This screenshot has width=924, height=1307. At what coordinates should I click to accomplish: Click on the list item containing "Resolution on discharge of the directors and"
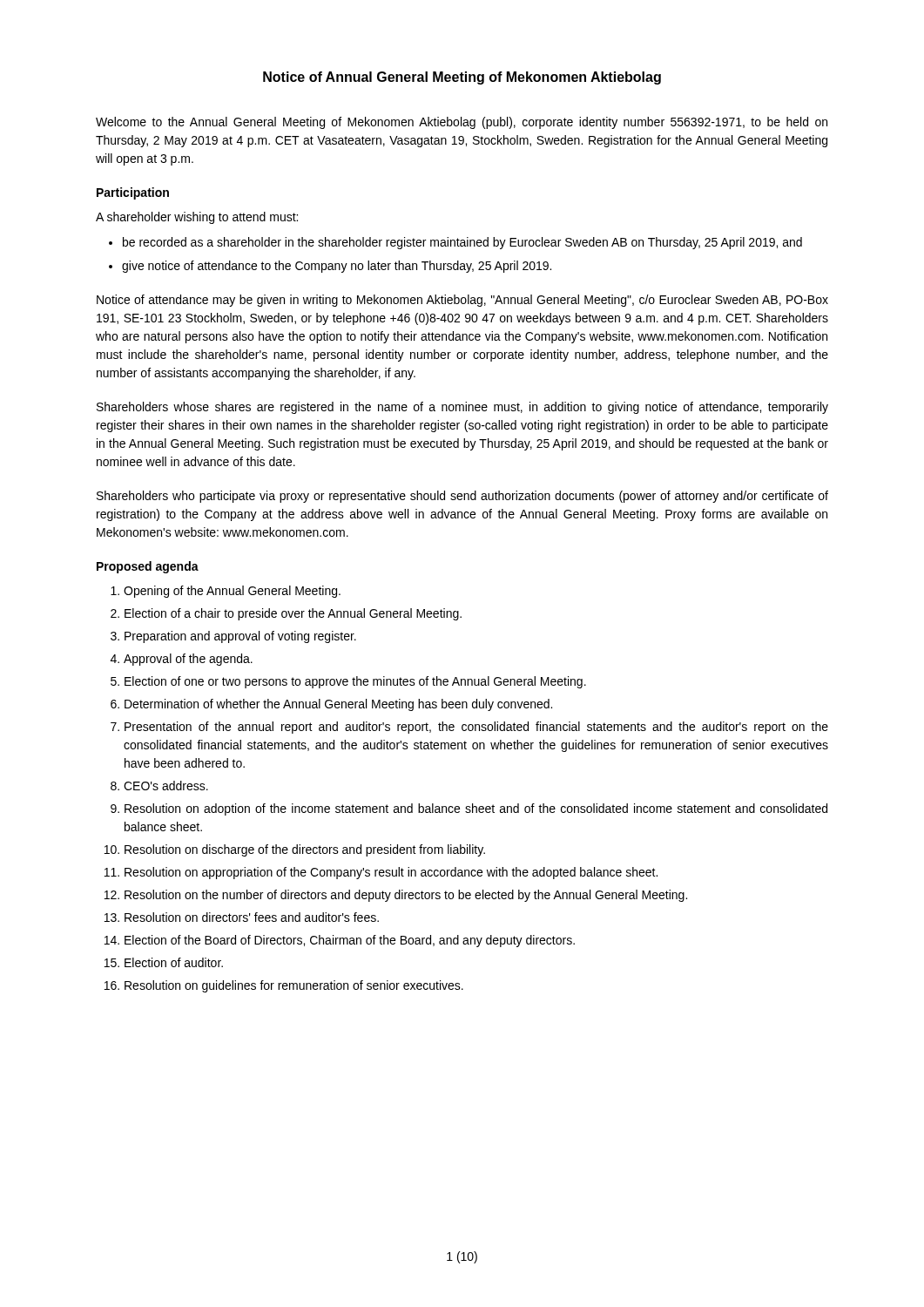coord(305,850)
